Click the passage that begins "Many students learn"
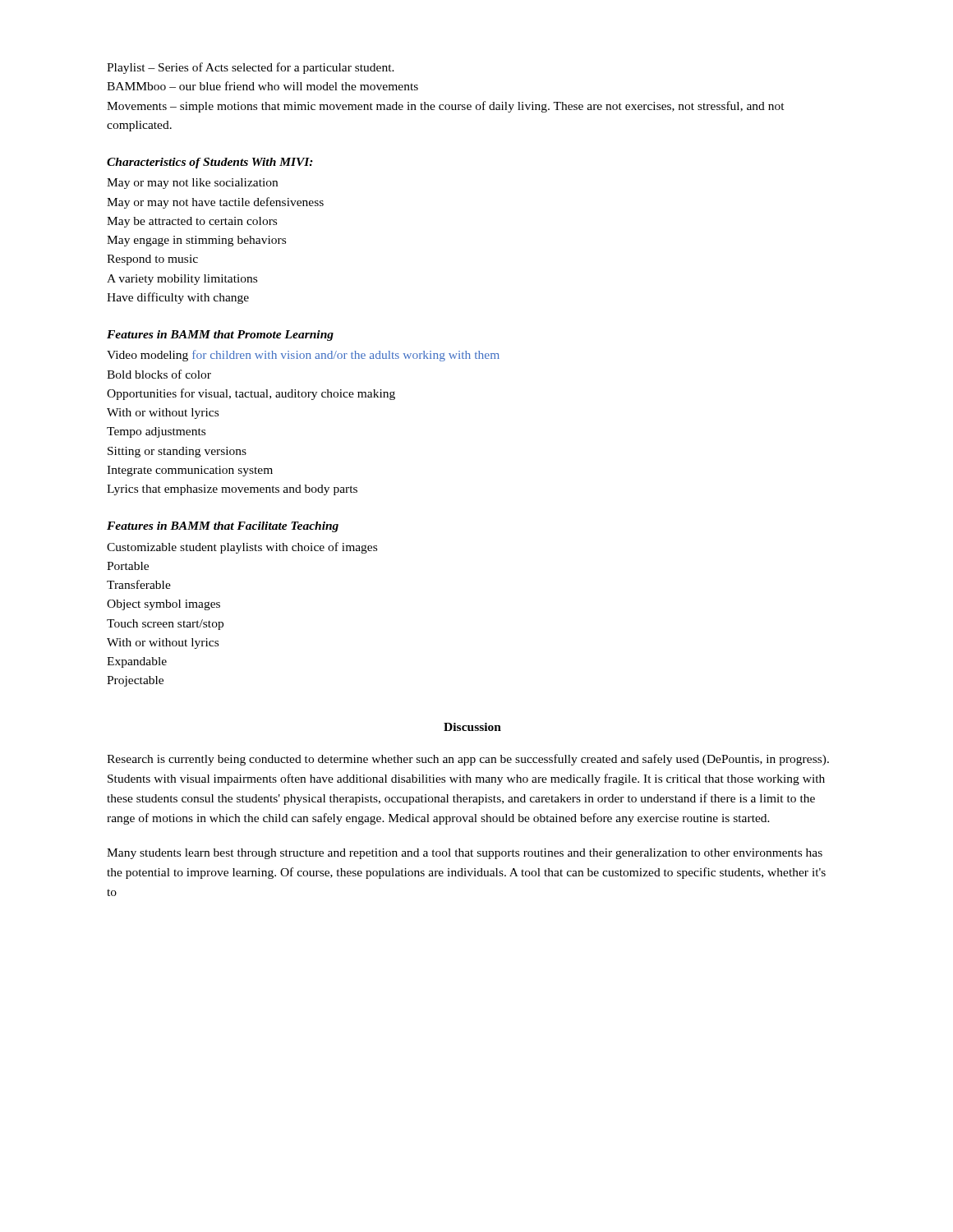 pos(466,872)
